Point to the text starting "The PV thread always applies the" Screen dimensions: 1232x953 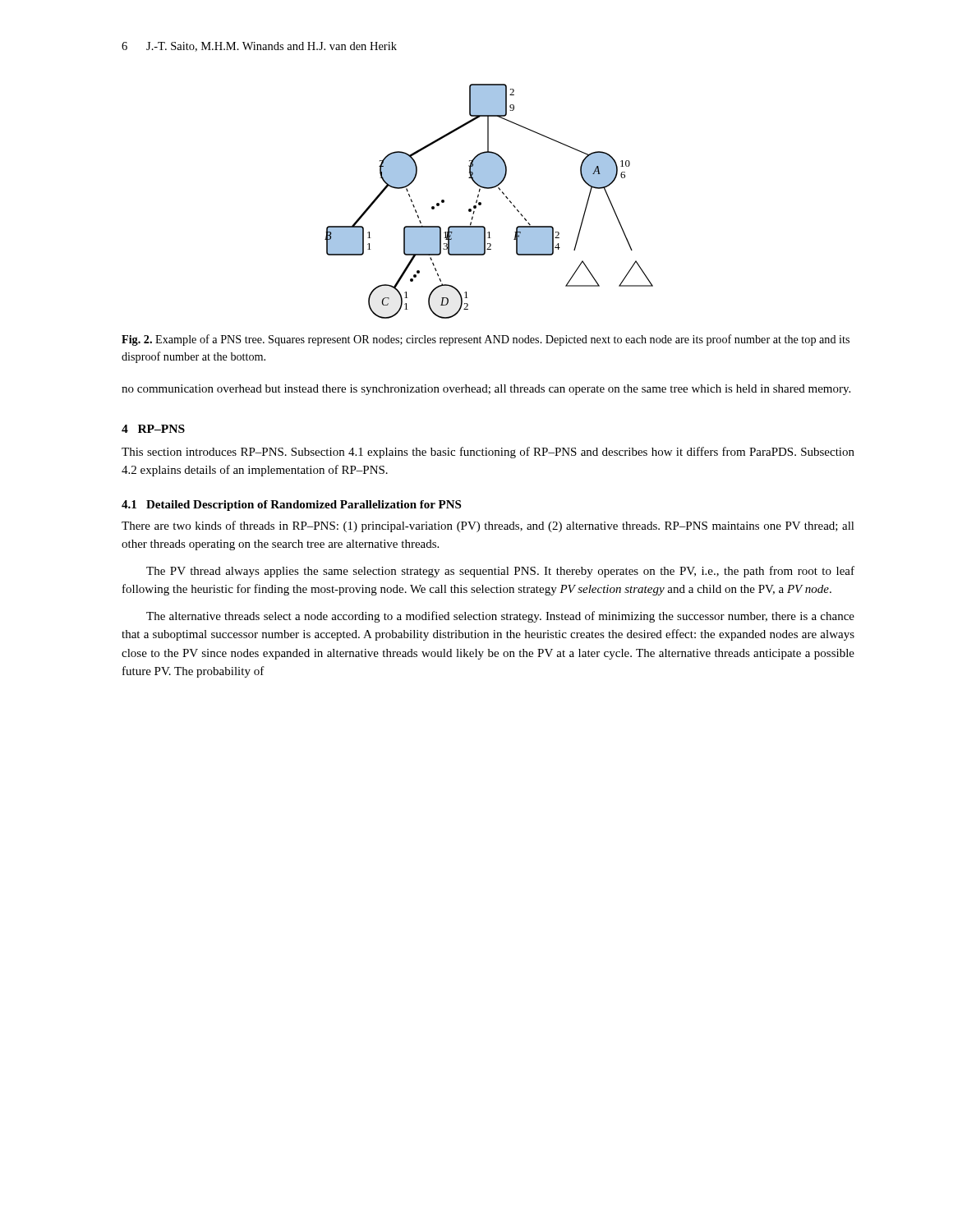tap(488, 580)
